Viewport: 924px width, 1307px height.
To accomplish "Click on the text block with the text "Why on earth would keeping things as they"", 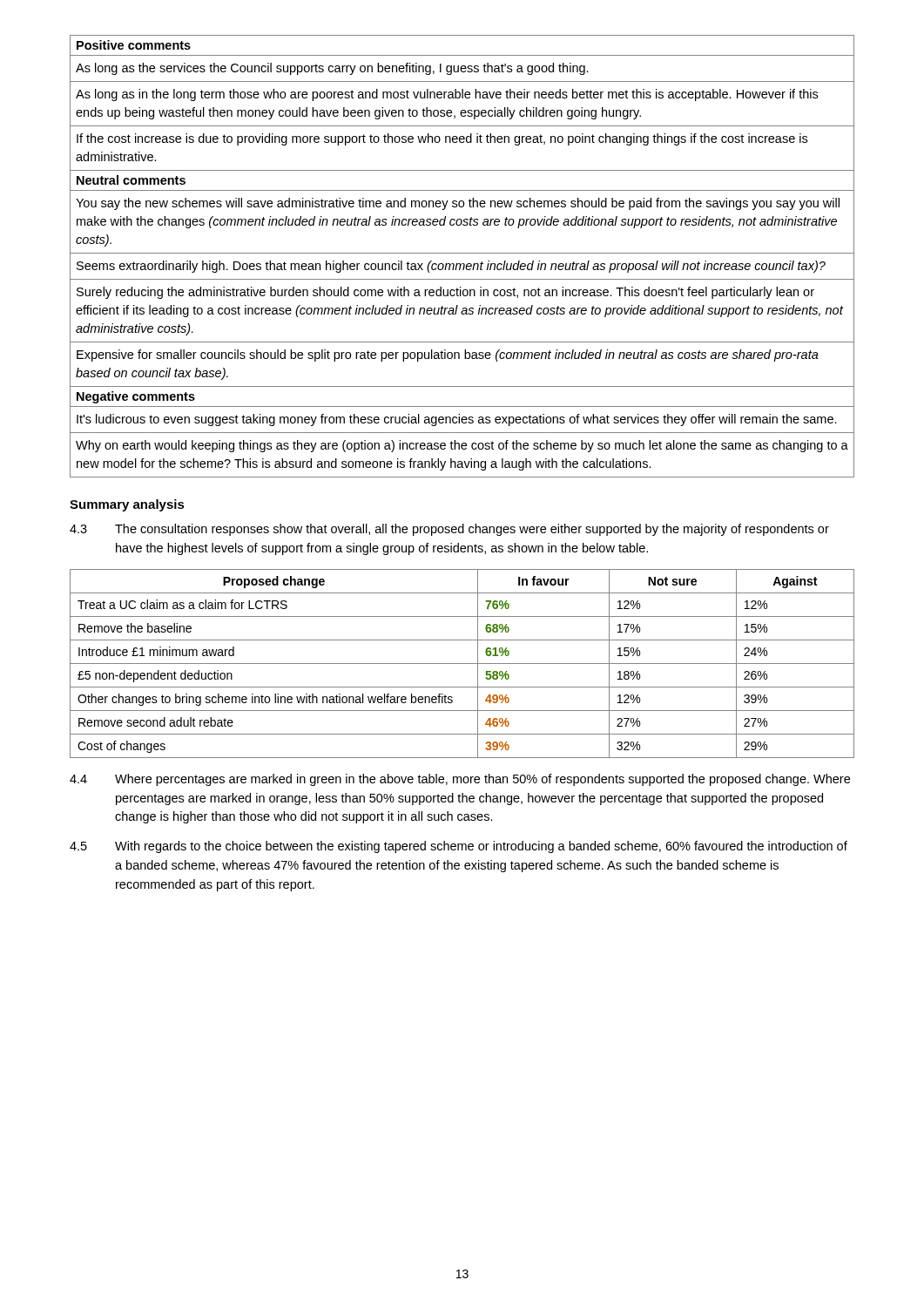I will coord(462,455).
